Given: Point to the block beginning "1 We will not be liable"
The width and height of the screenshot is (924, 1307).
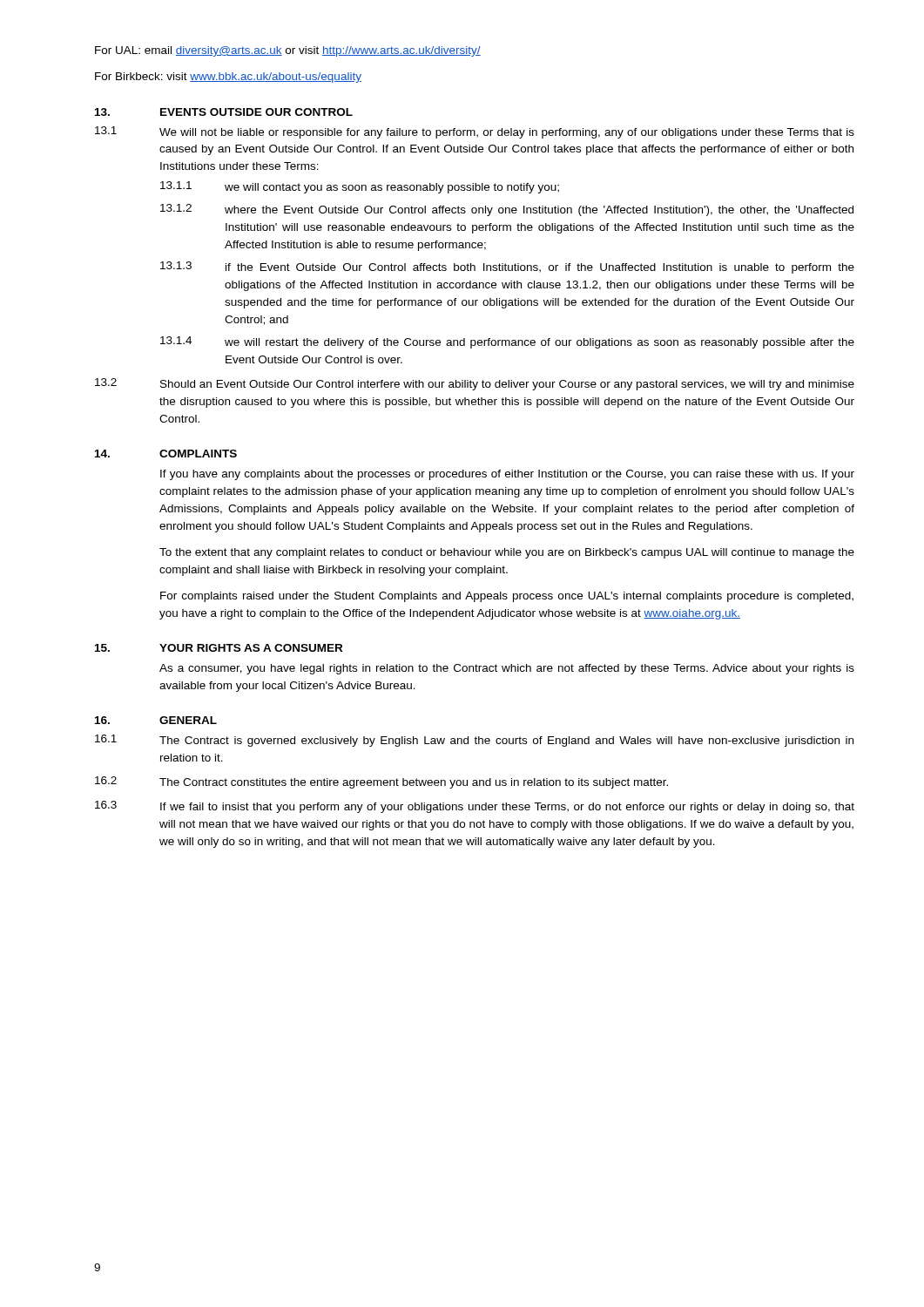Looking at the screenshot, I should click(x=474, y=149).
